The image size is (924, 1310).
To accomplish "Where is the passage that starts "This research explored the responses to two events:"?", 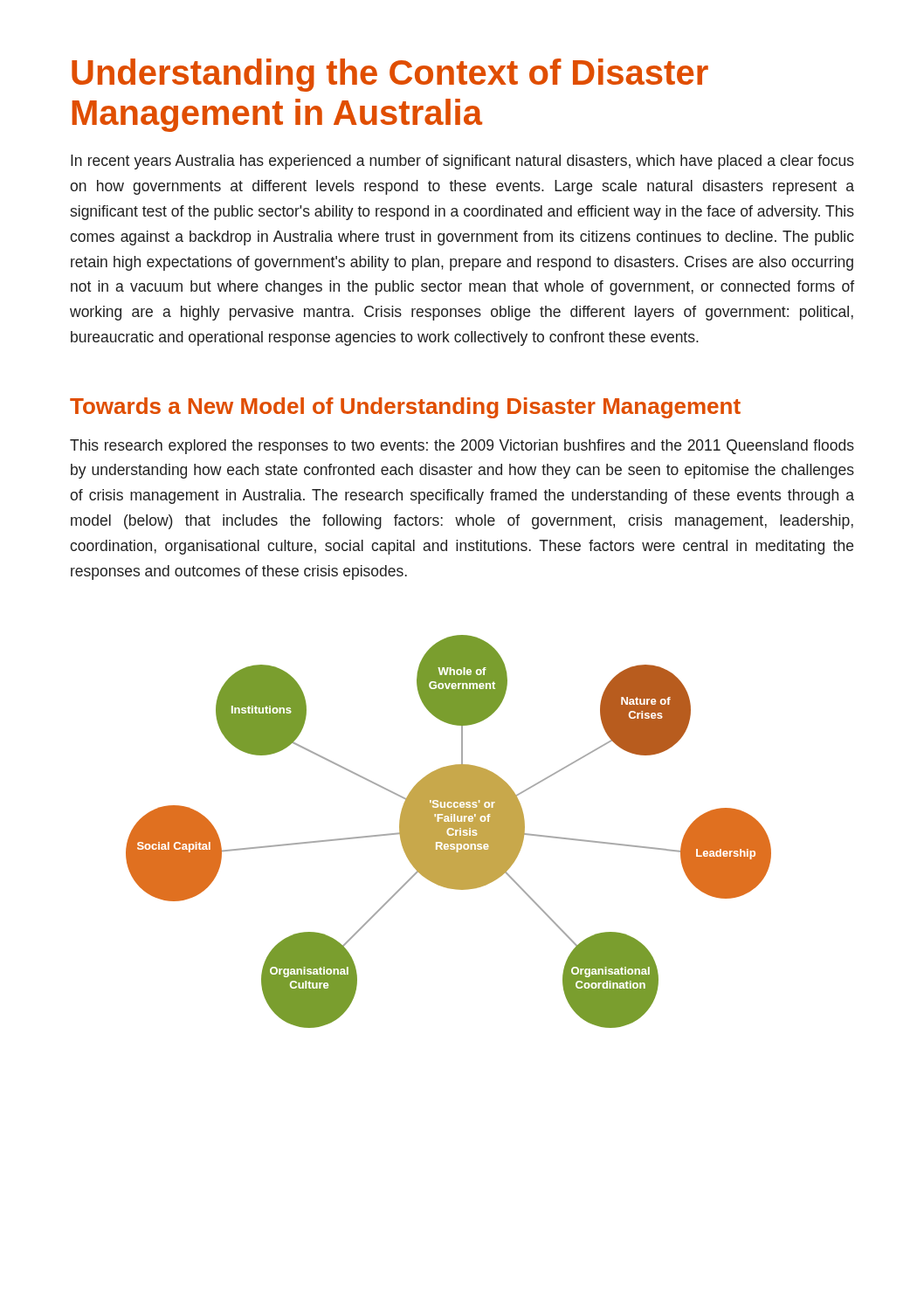I will (462, 508).
